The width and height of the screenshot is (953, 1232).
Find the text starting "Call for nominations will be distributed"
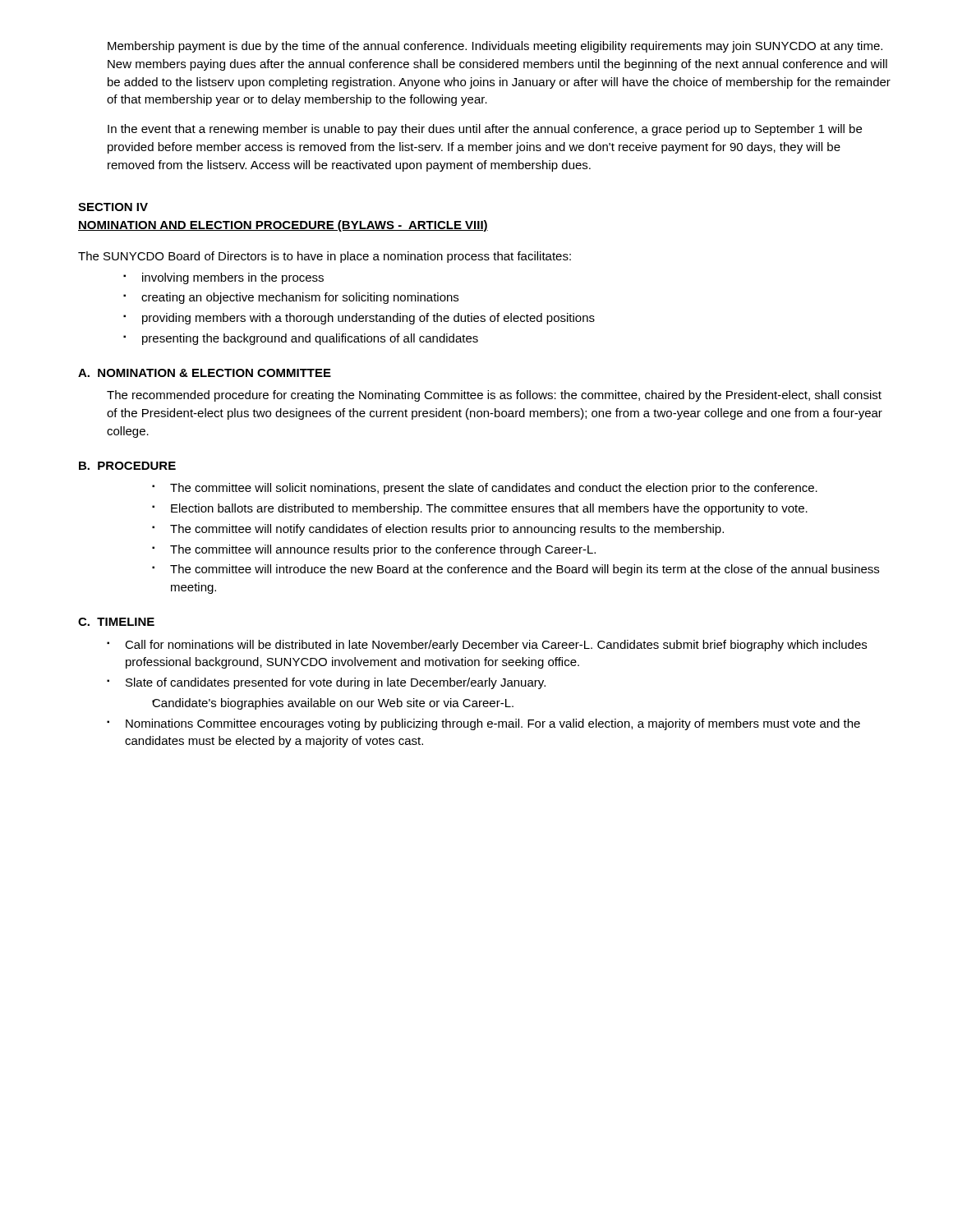[496, 653]
